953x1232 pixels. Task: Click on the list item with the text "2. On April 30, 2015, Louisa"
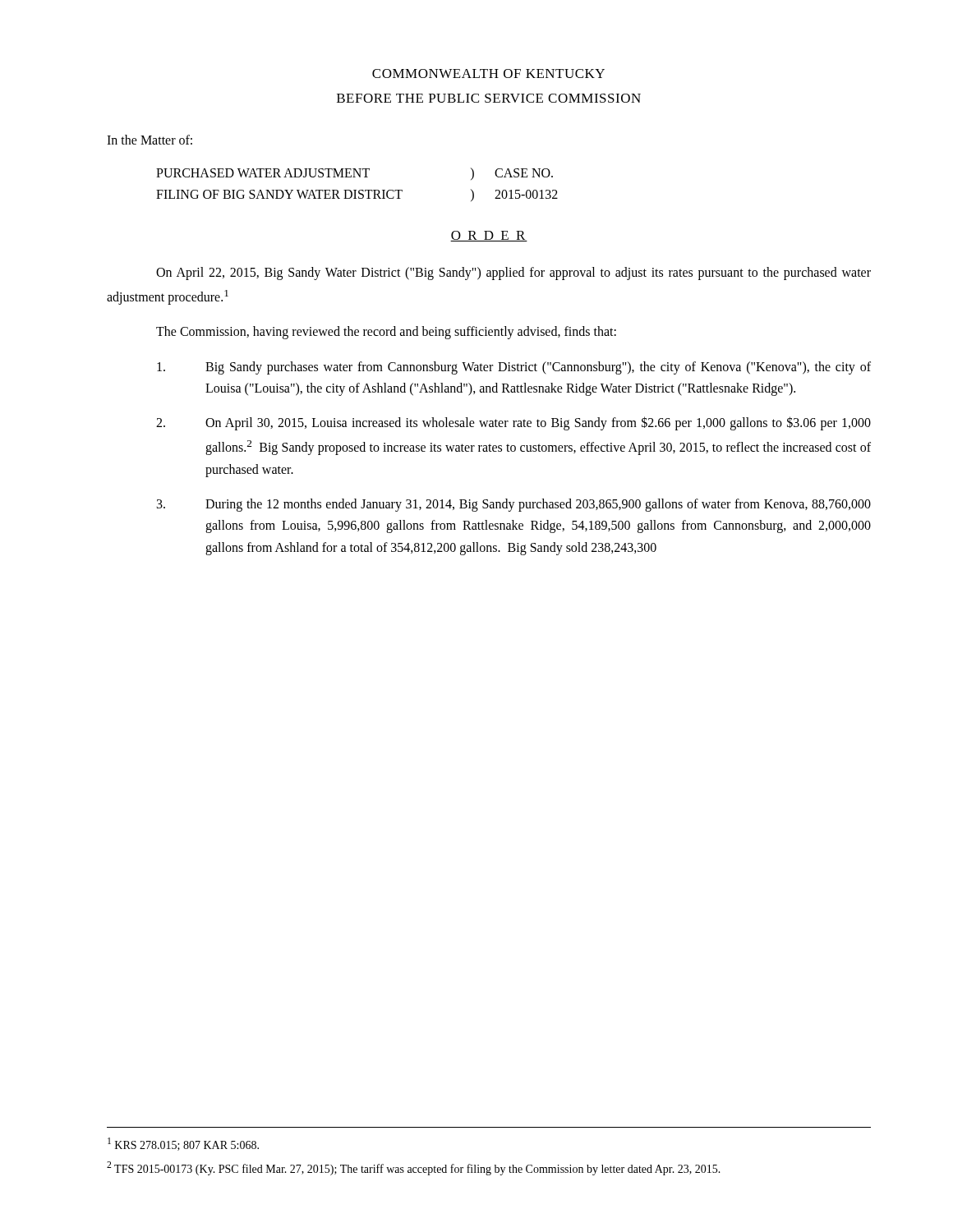[489, 447]
